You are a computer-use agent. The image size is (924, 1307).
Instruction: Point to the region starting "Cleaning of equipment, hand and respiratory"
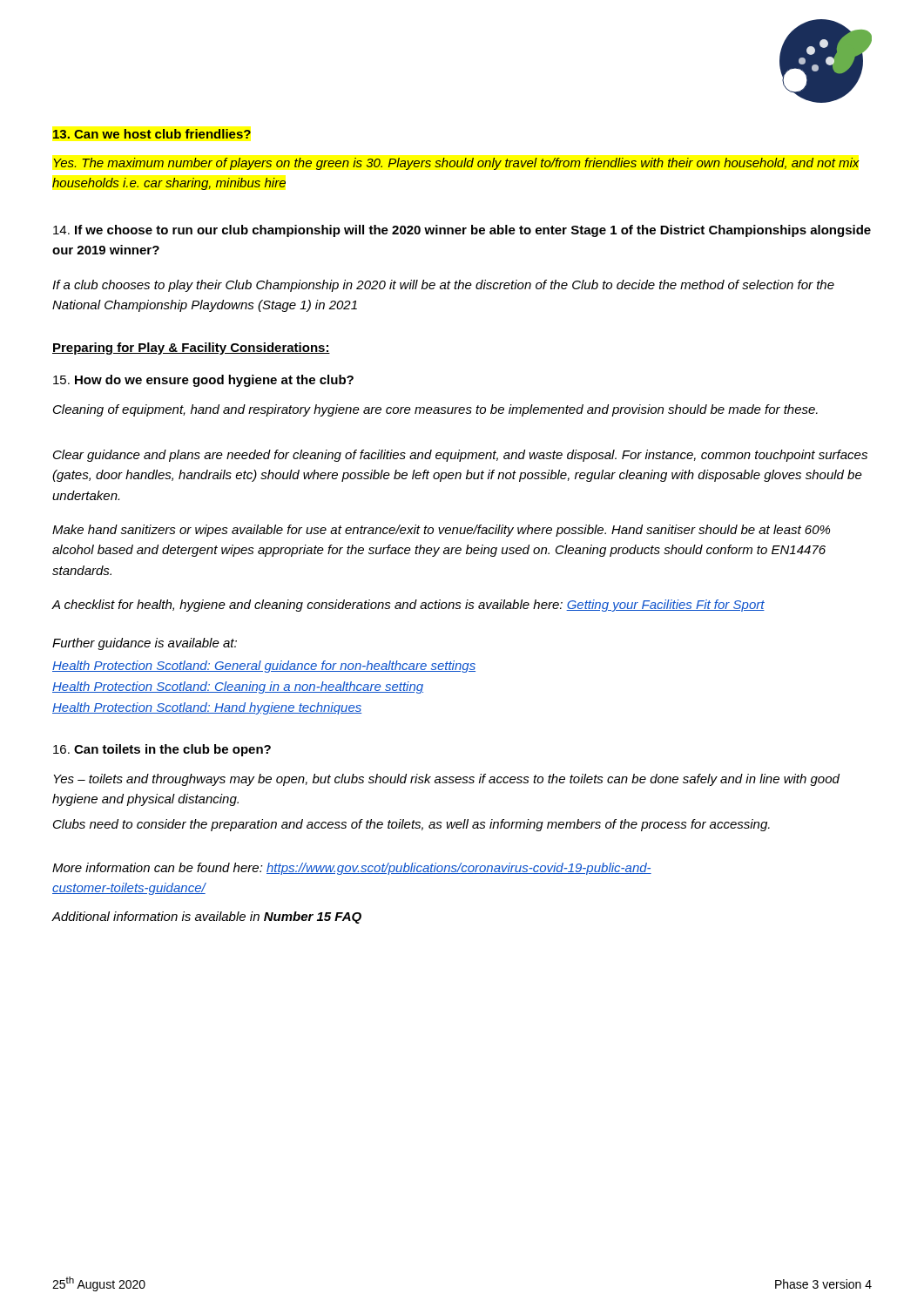coord(462,409)
